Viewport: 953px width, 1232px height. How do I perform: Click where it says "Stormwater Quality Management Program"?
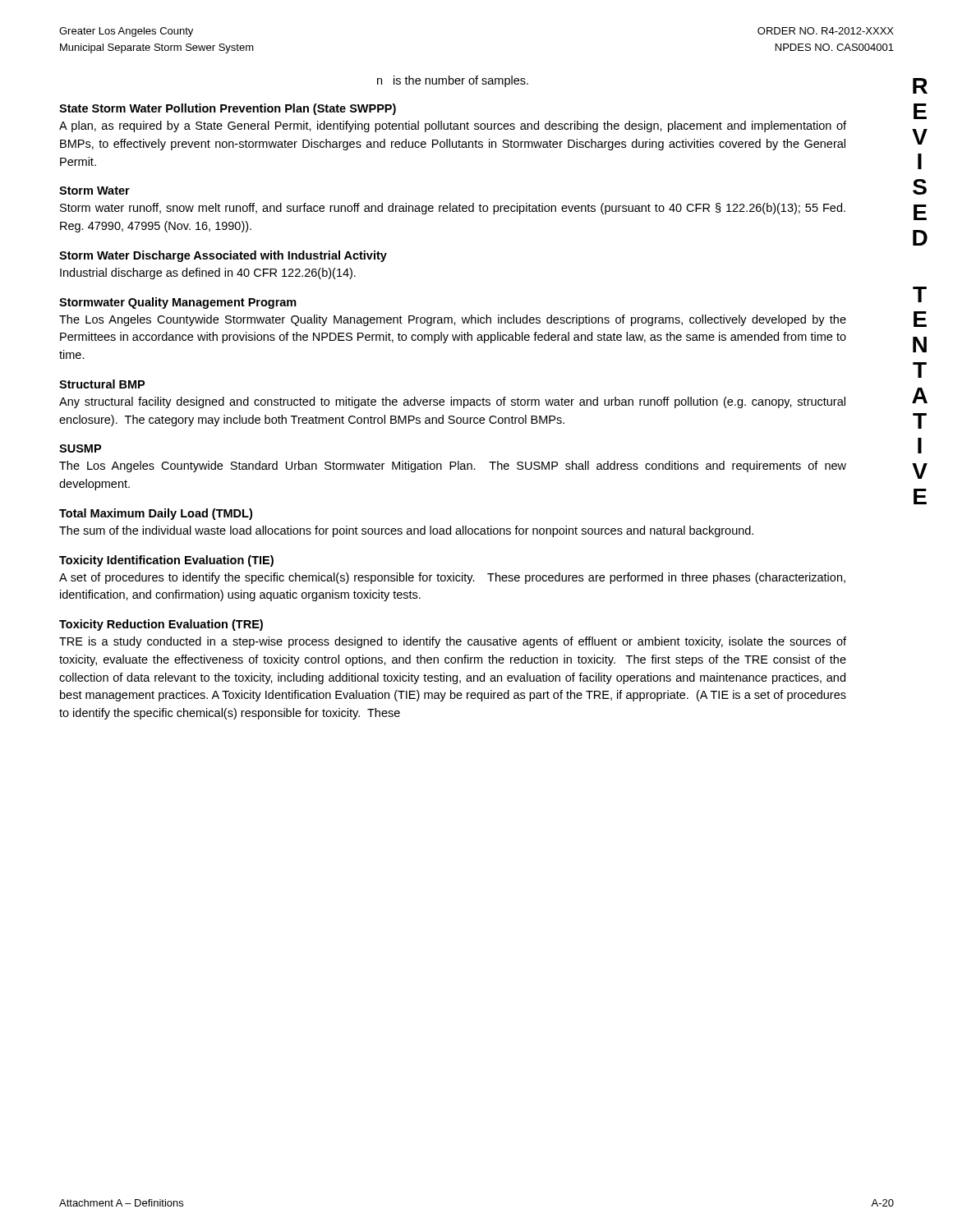(178, 302)
